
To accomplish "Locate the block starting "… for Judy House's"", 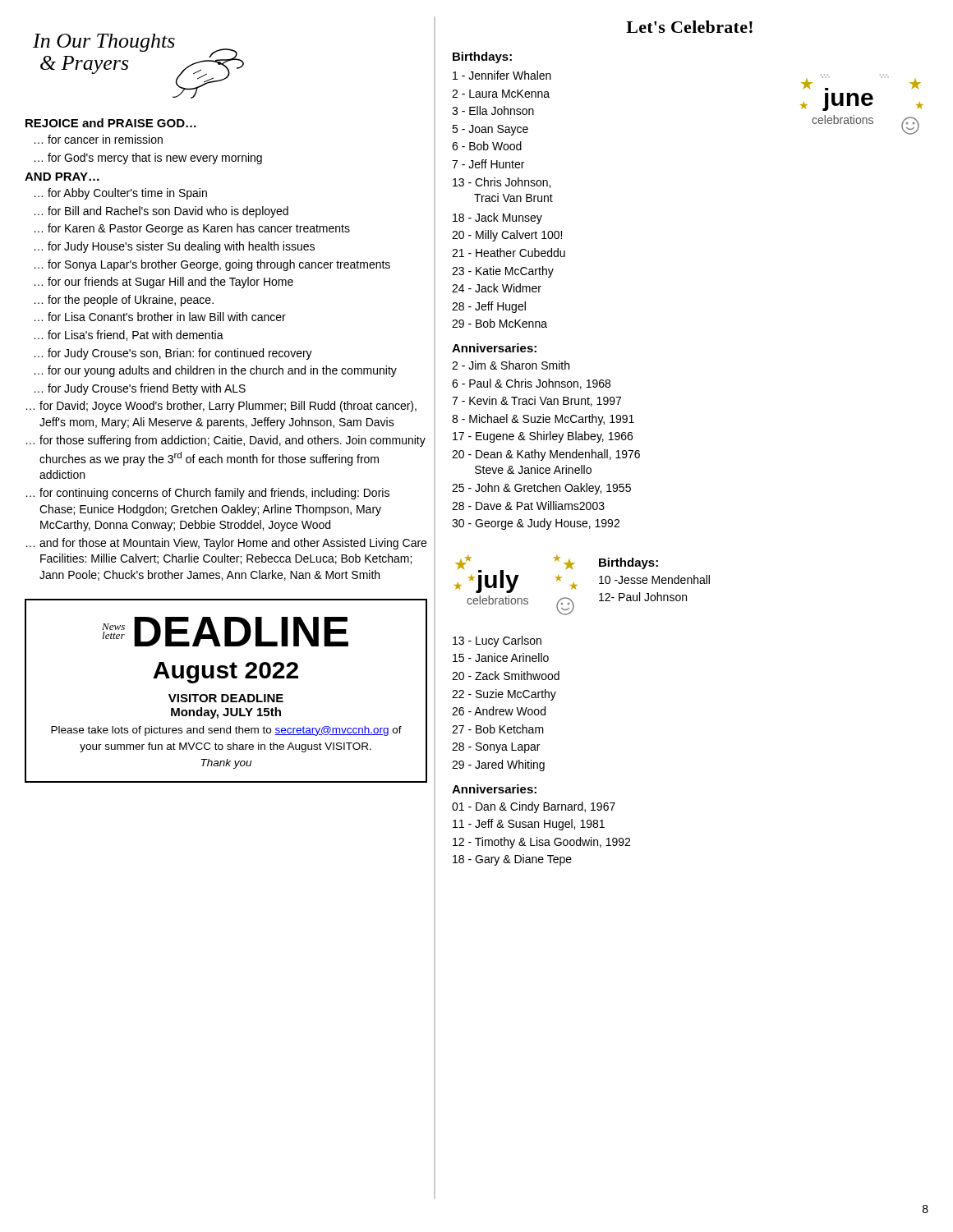I will [174, 246].
